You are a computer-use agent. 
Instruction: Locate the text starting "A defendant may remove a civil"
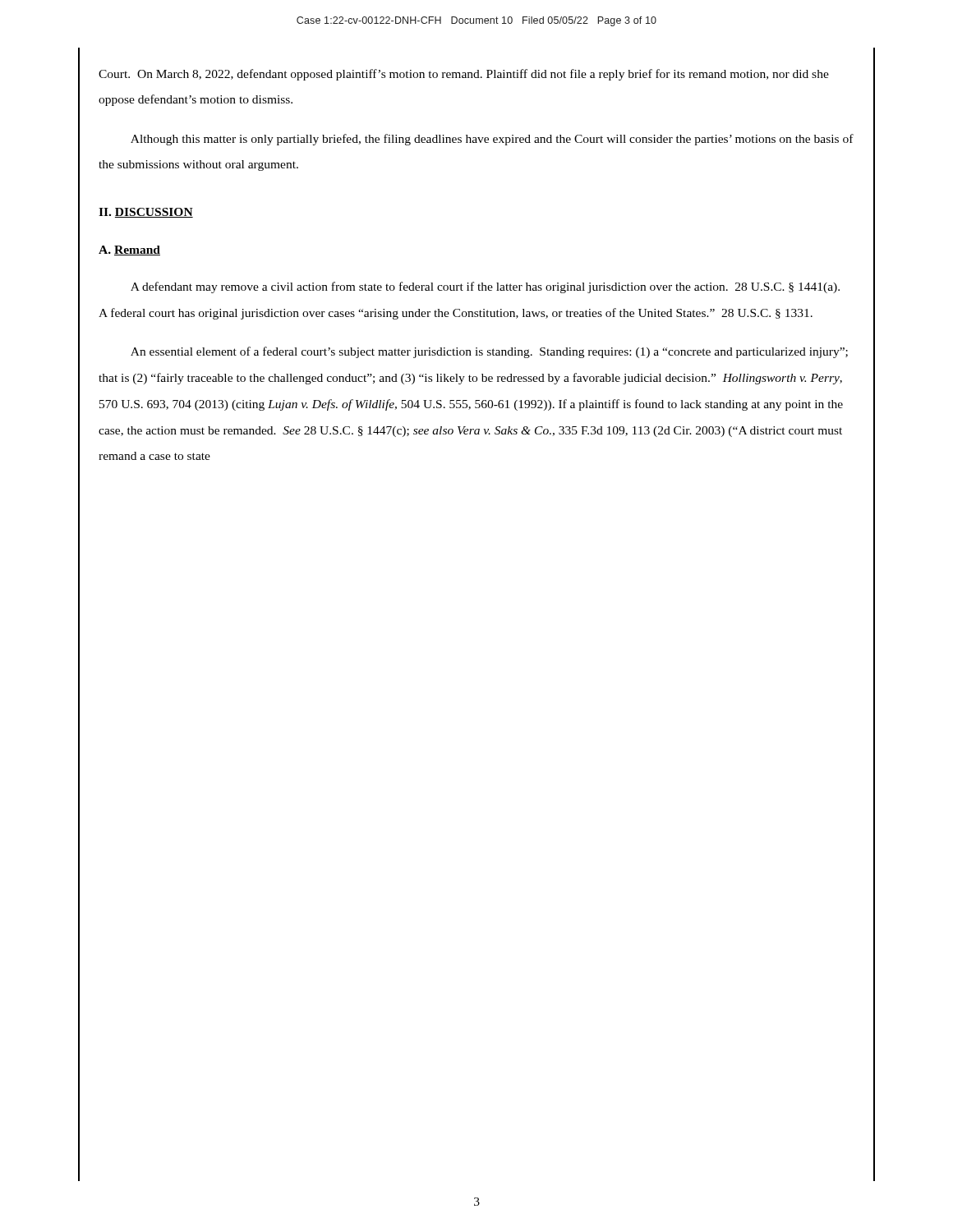[476, 300]
